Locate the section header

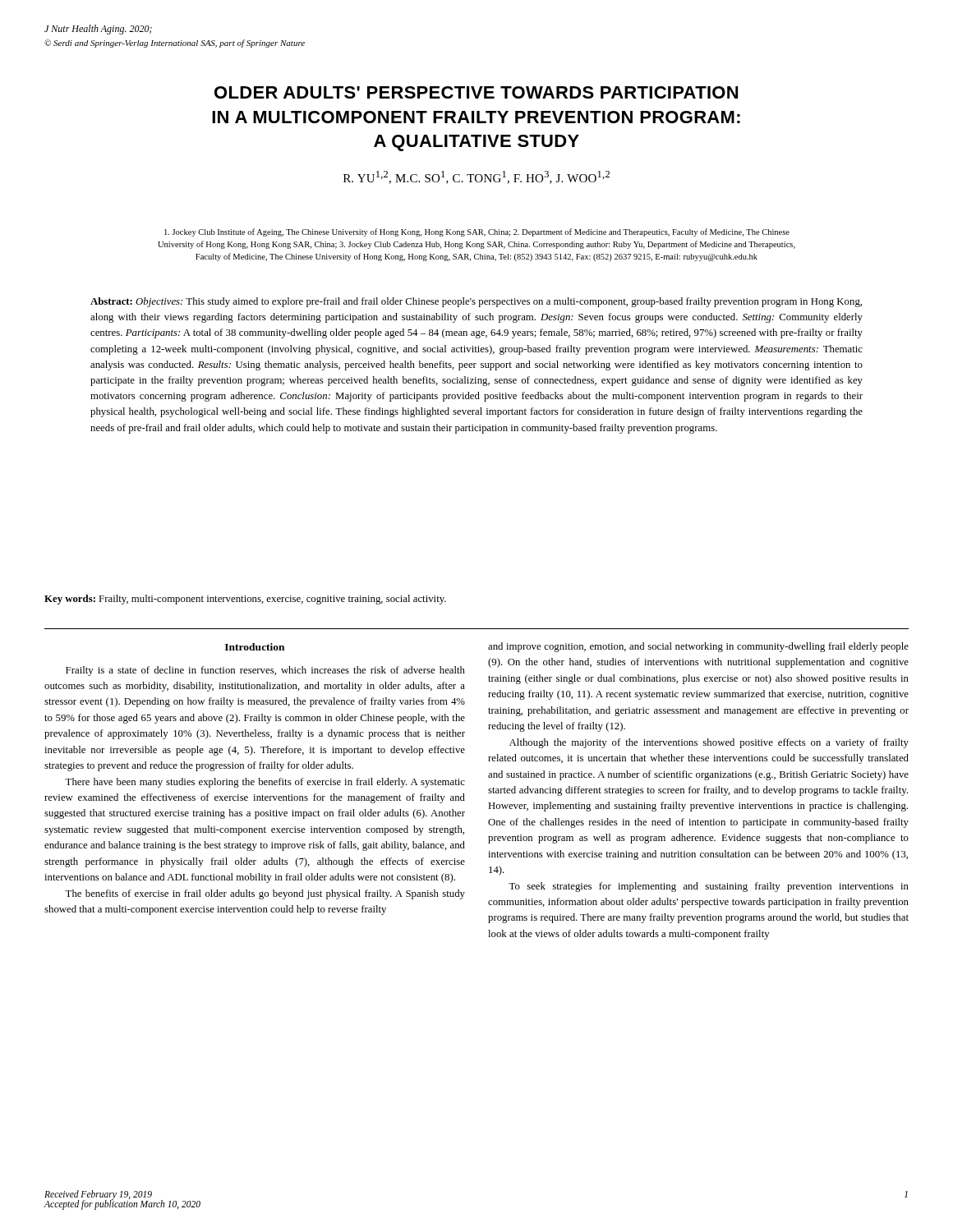click(x=255, y=647)
